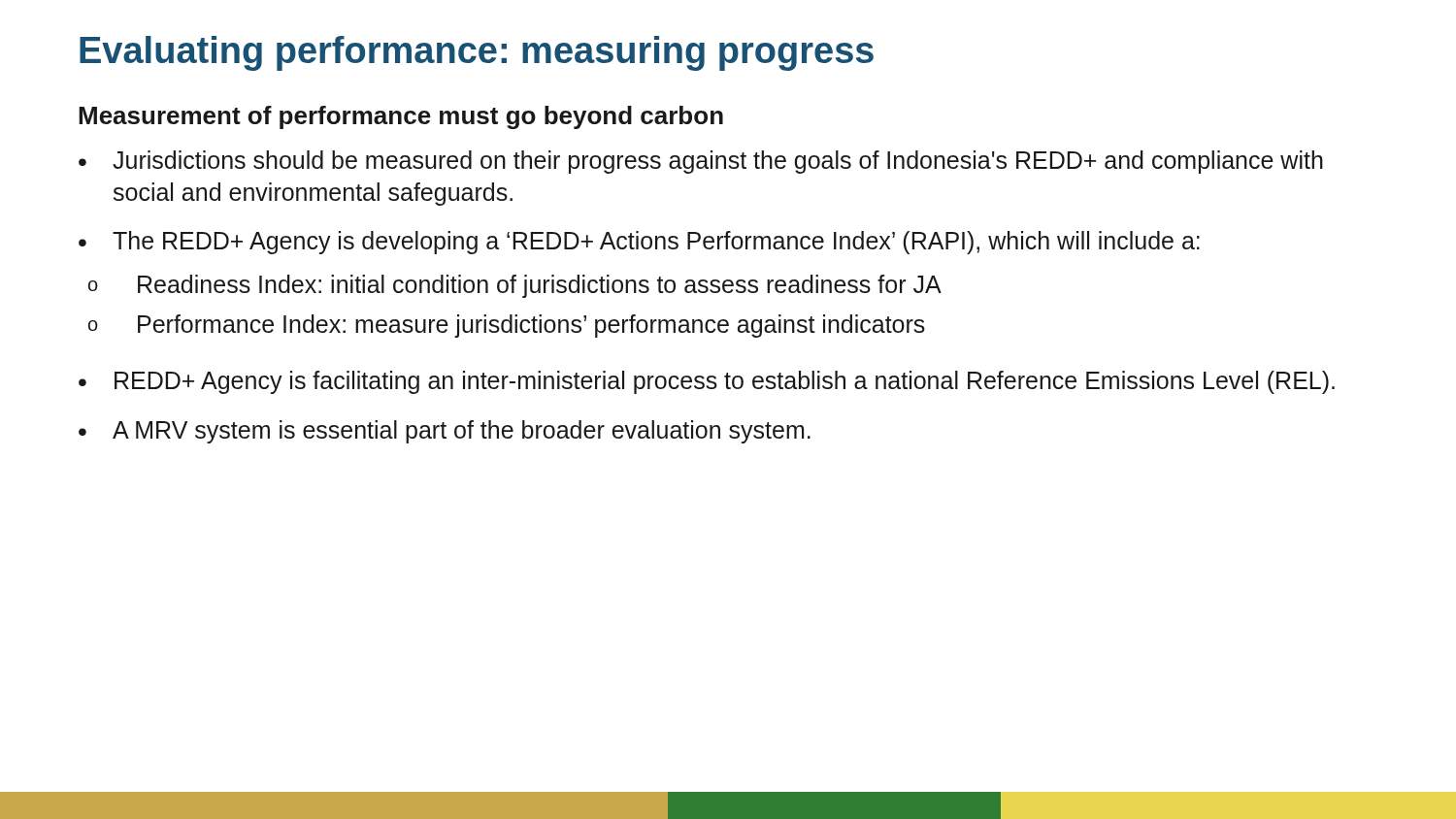Click the passage that begins "o Performance Index:"
The image size is (1456, 819).
[x=514, y=325]
